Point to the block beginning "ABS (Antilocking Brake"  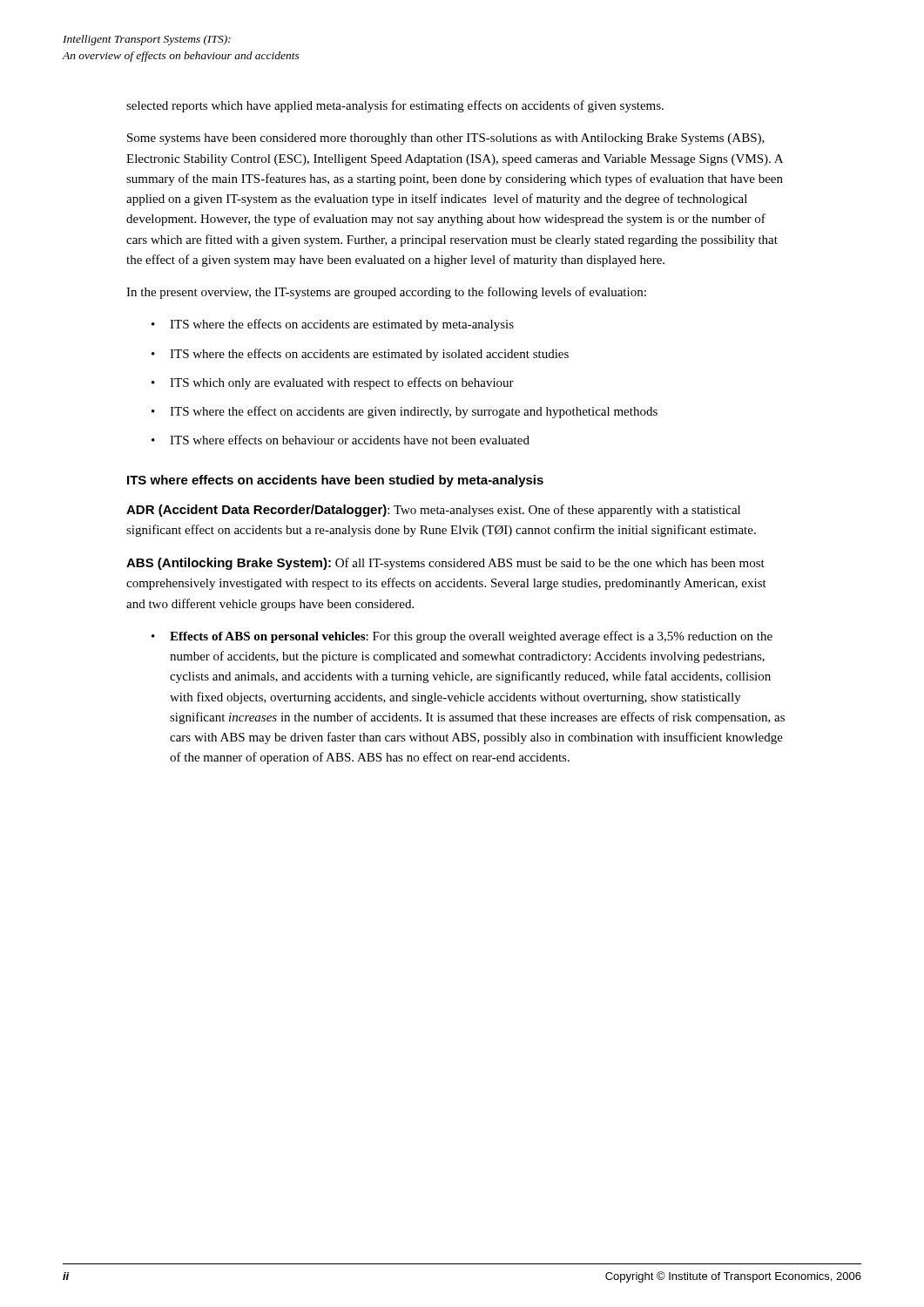[446, 583]
